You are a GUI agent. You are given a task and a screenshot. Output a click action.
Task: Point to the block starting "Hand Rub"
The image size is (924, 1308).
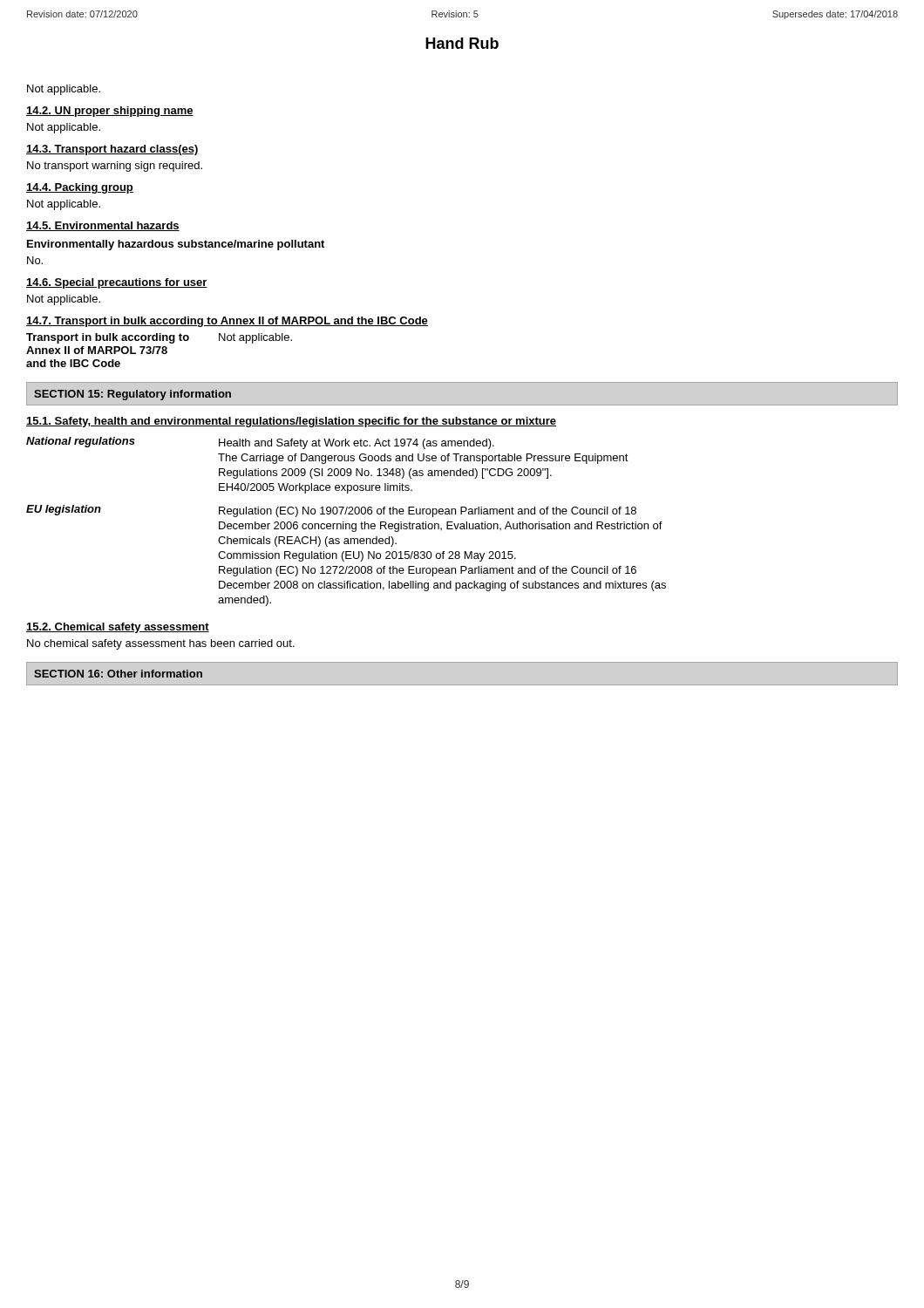(462, 44)
